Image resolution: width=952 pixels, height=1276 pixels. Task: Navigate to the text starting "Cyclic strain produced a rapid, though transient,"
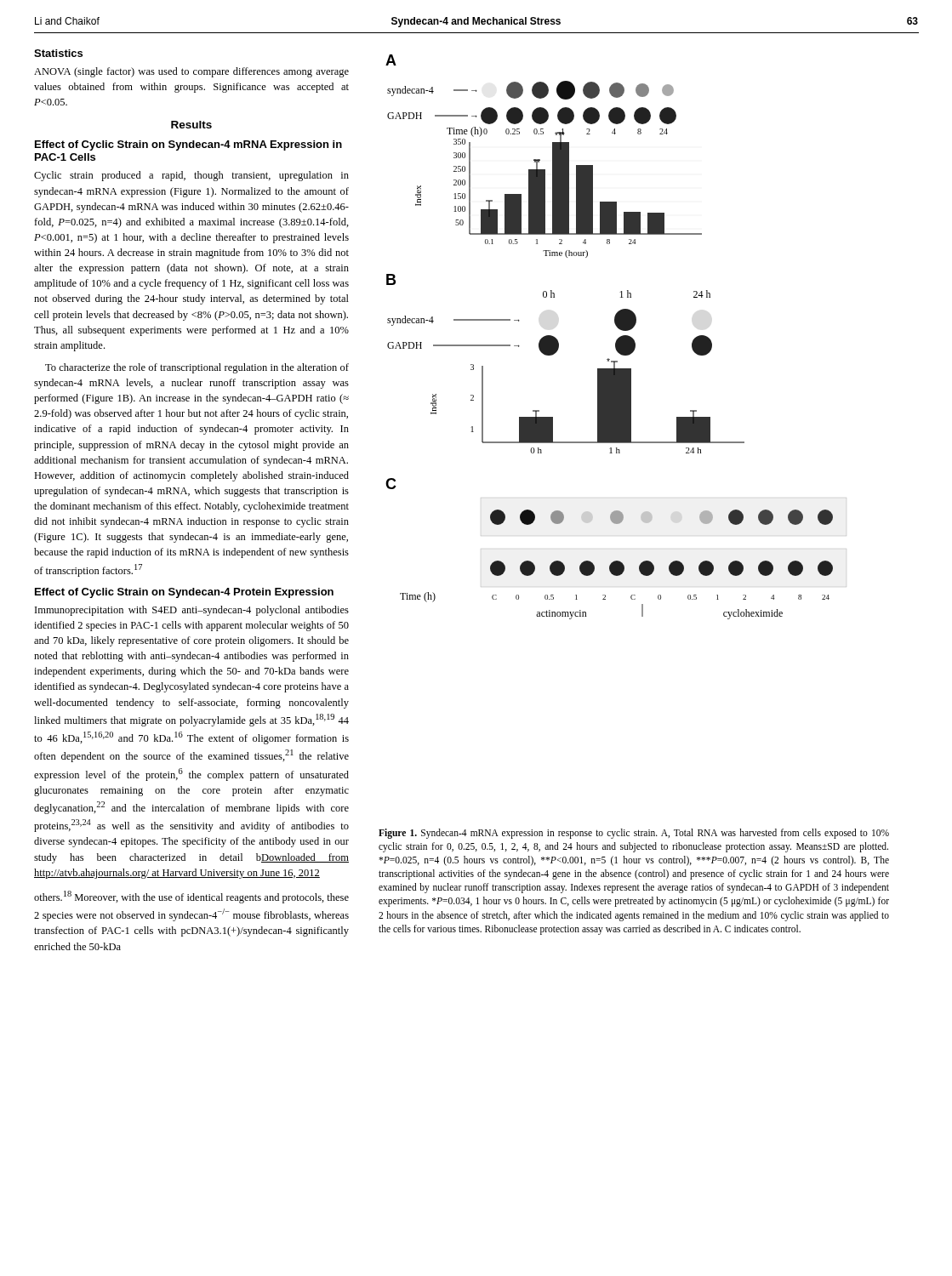coord(191,260)
